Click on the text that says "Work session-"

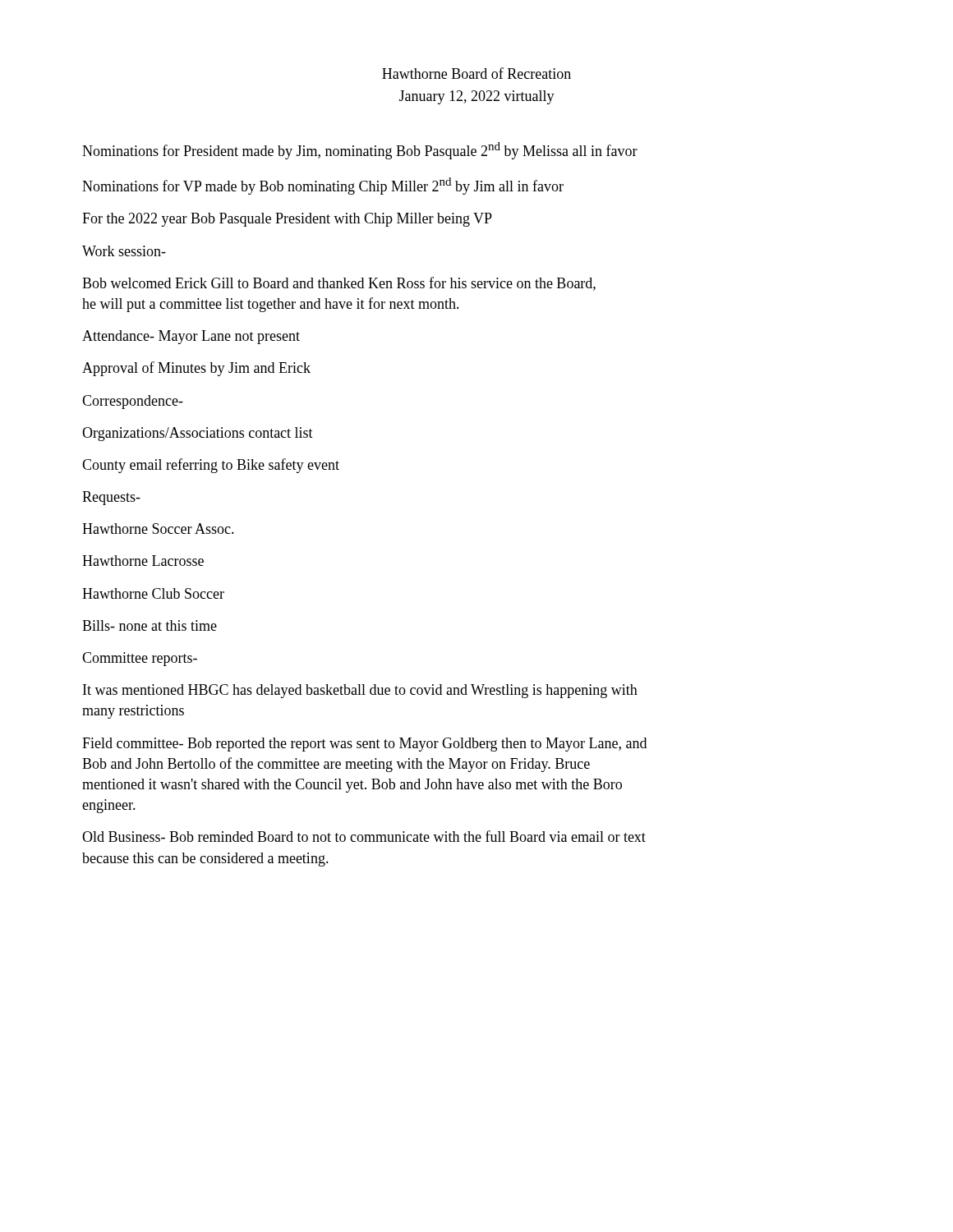click(124, 251)
